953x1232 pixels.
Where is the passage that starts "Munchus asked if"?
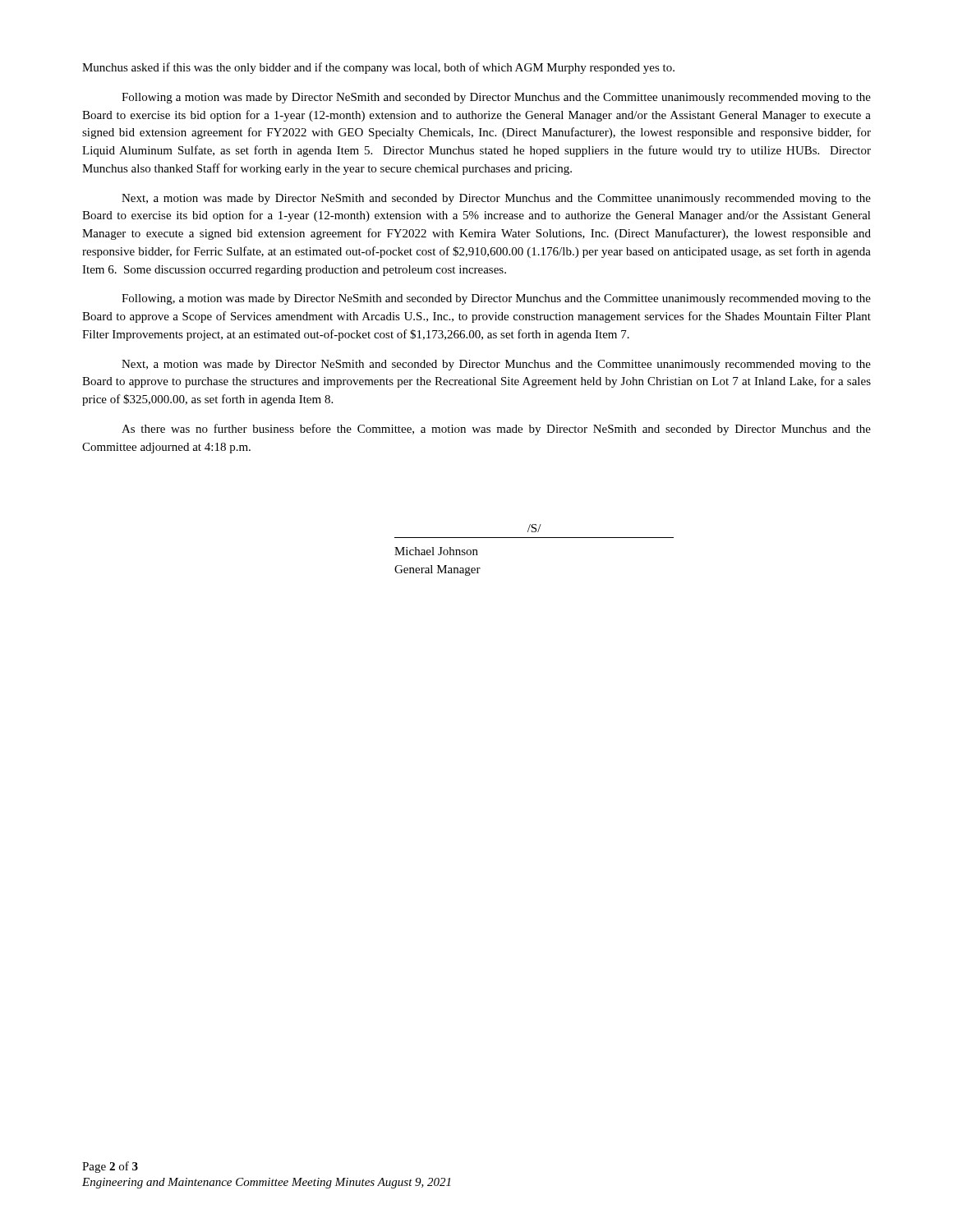[x=379, y=67]
